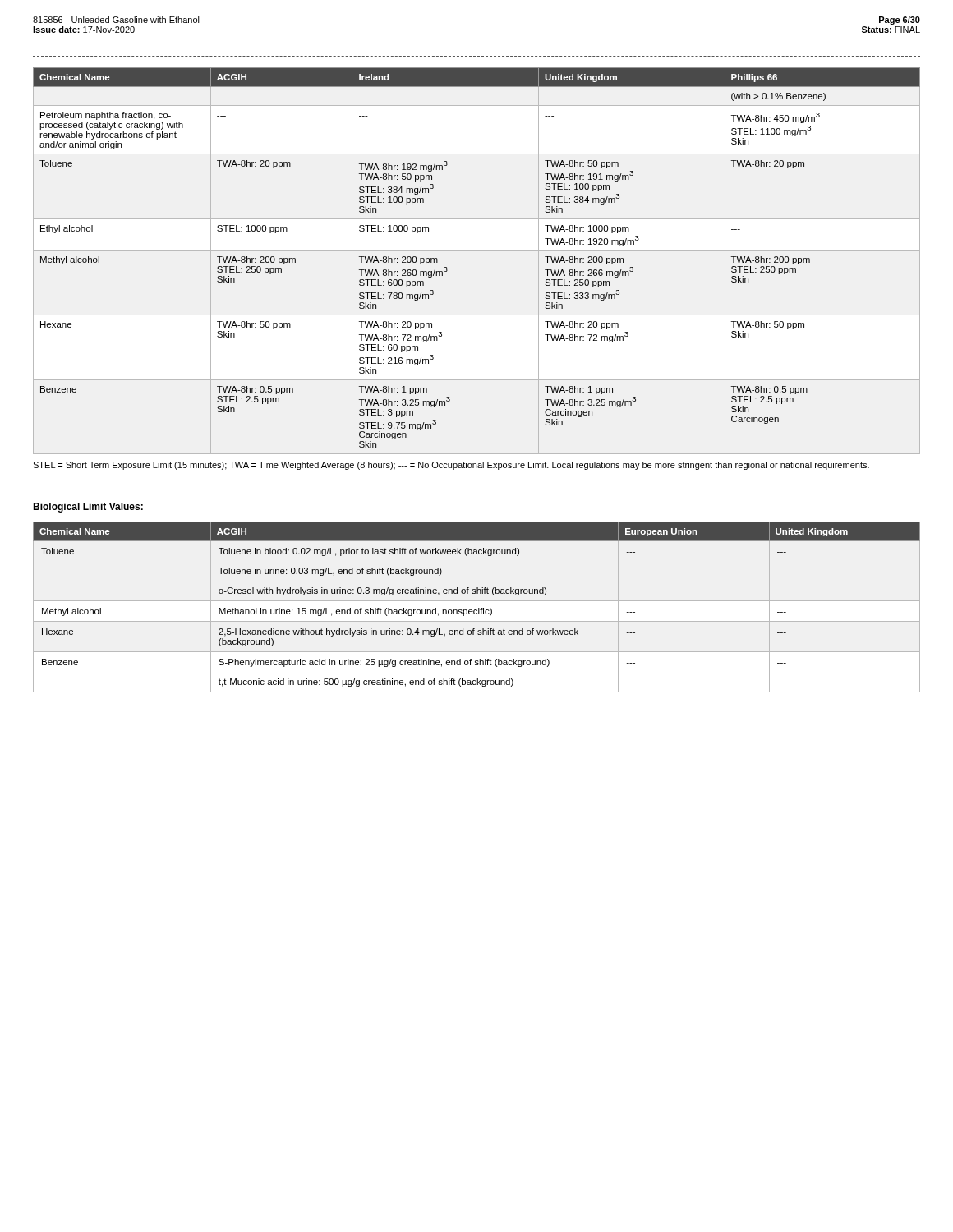Click on the footnote containing "STEL = Short Term"
This screenshot has width=953, height=1232.
click(451, 465)
